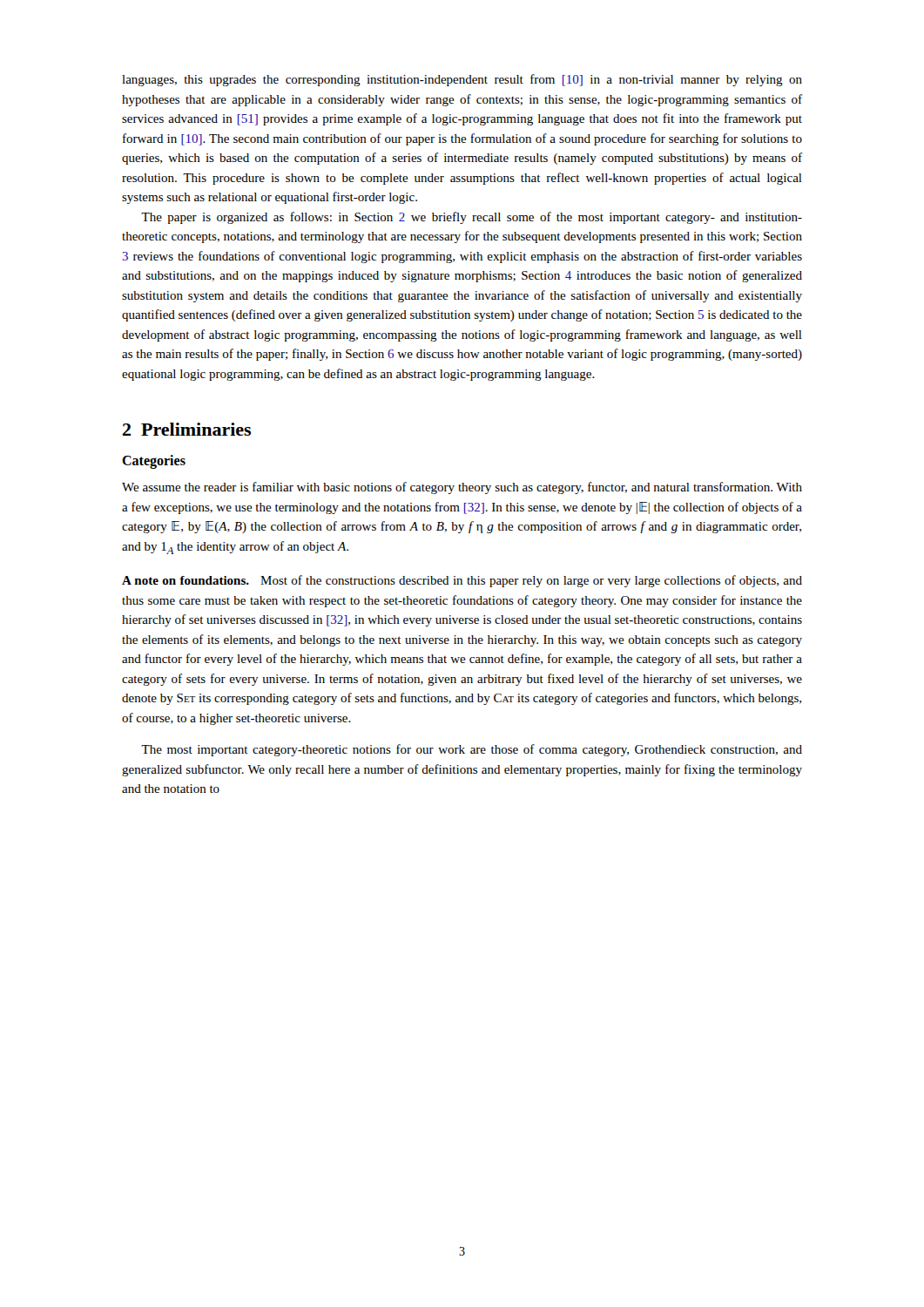Locate the text block starting "2 Preliminaries"

(x=187, y=429)
